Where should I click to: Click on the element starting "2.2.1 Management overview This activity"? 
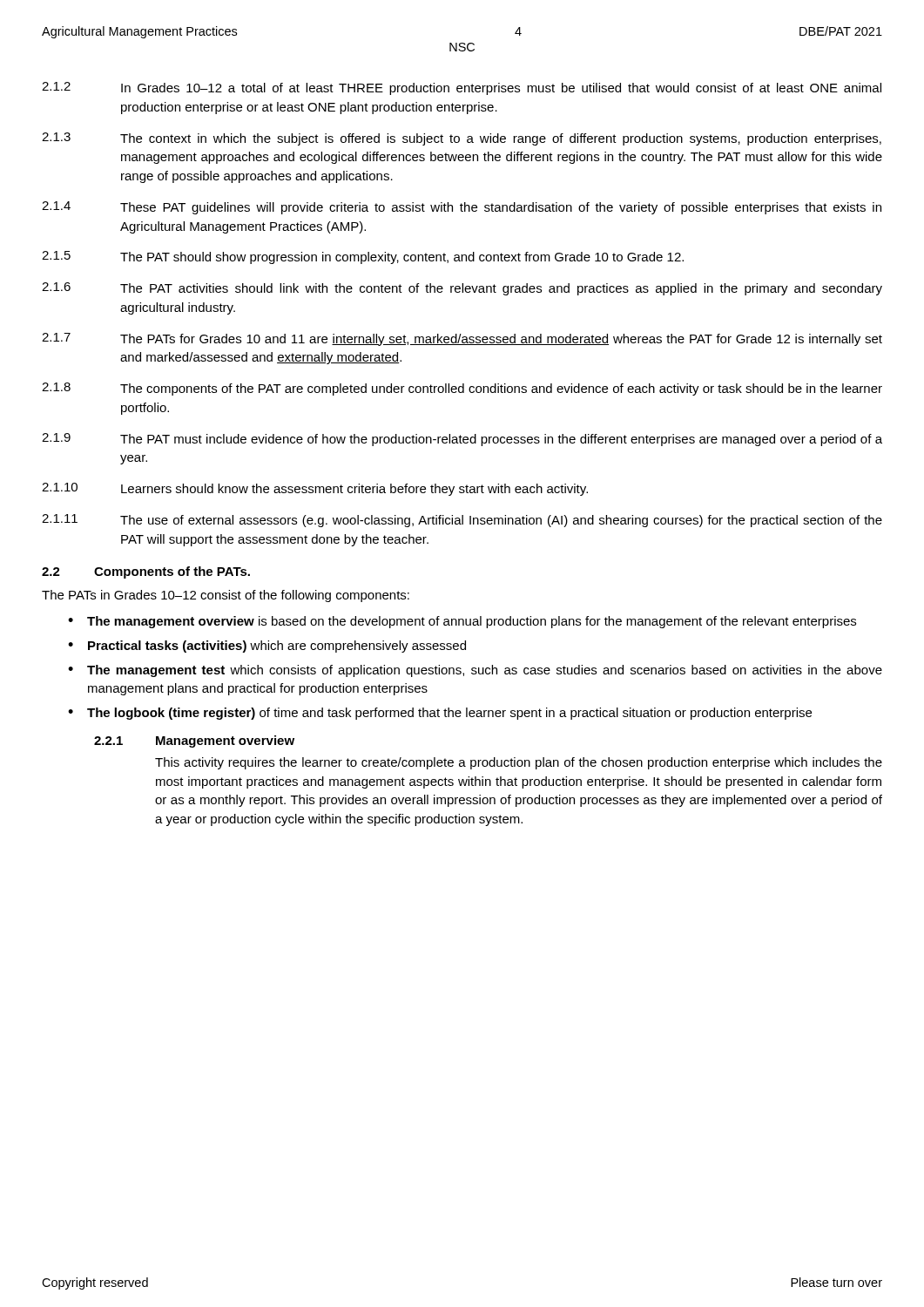(x=488, y=780)
